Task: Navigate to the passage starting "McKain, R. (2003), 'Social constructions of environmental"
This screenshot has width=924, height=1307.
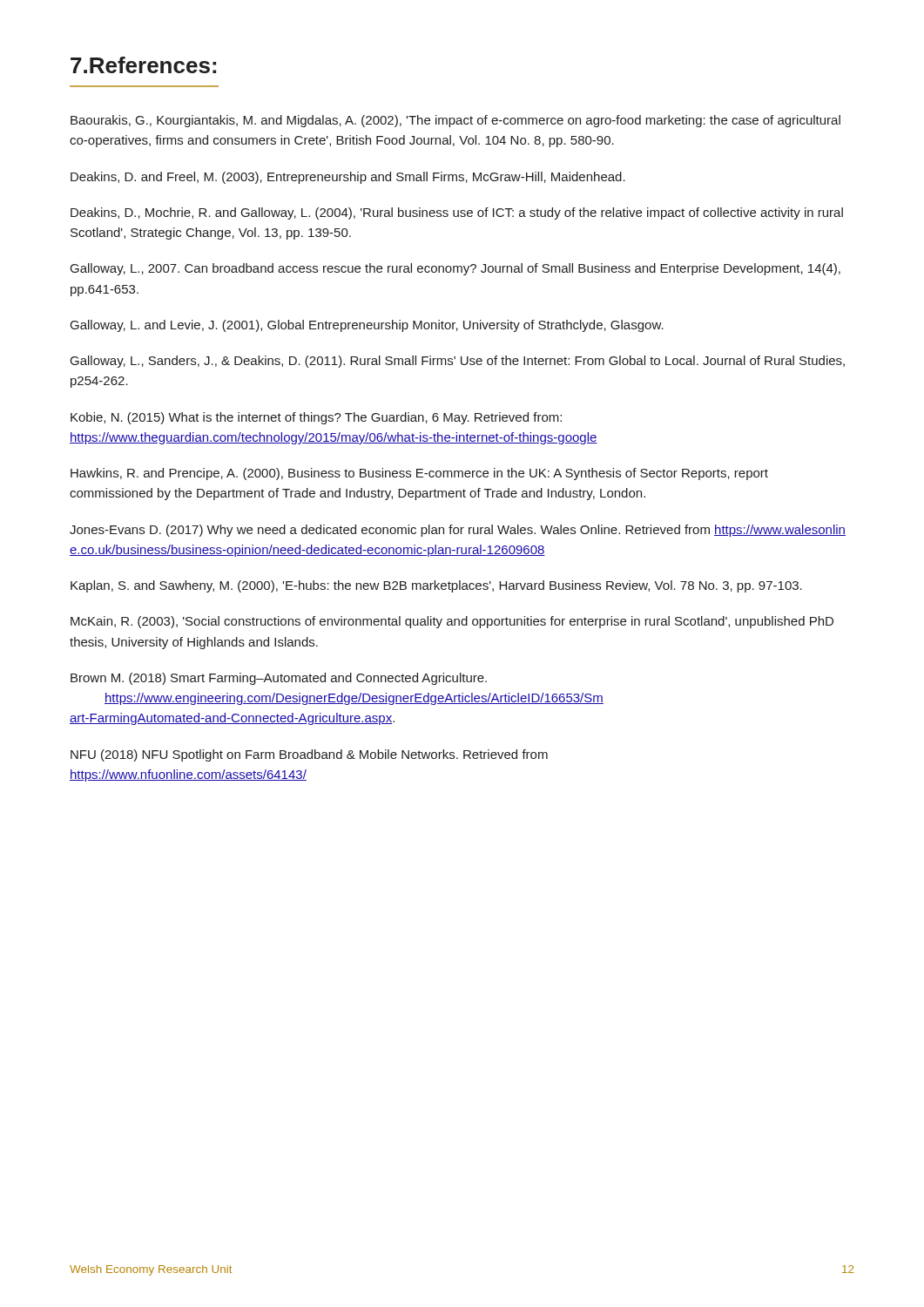Action: [452, 631]
